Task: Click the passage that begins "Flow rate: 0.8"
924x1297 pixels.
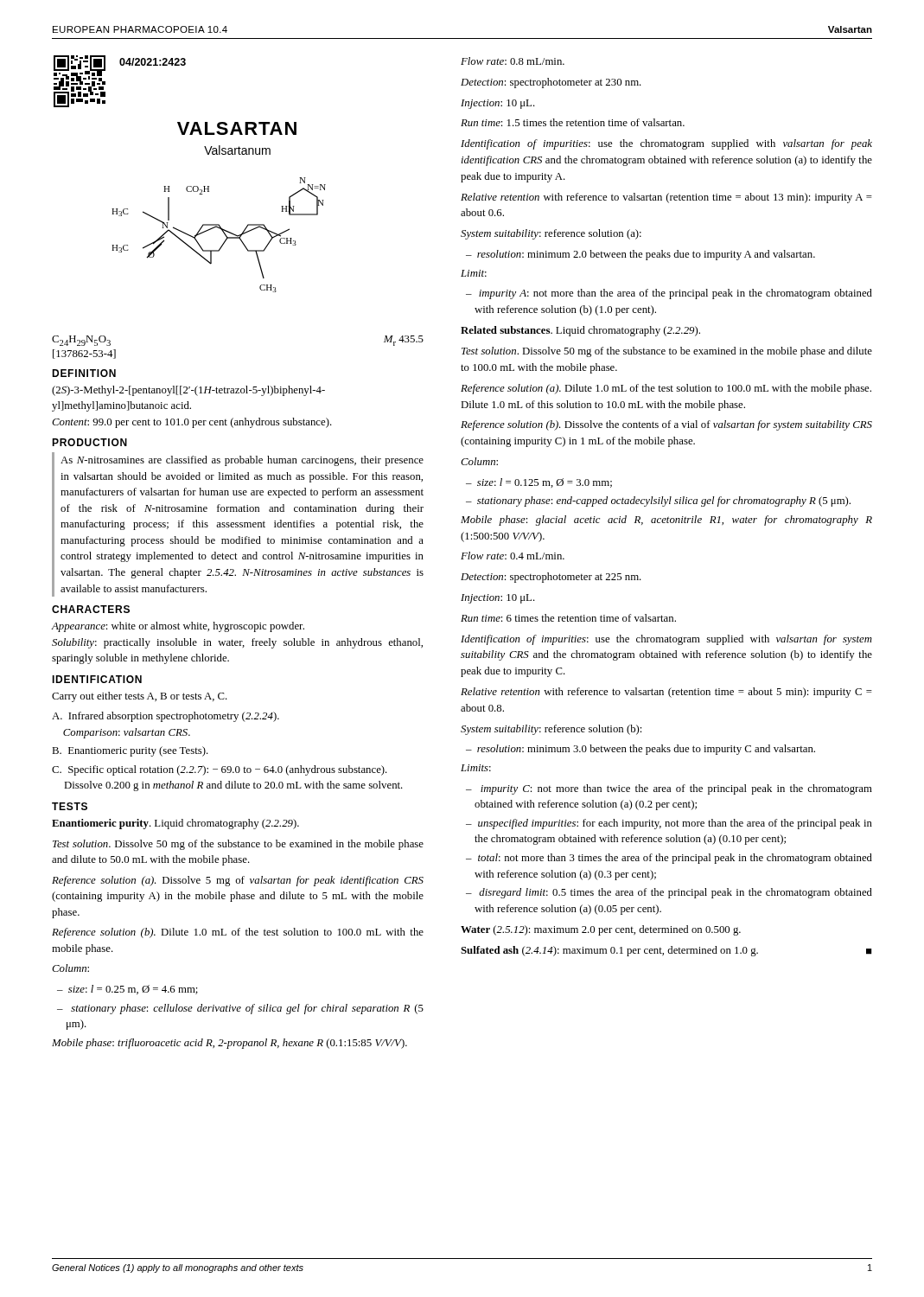Action: pos(513,61)
